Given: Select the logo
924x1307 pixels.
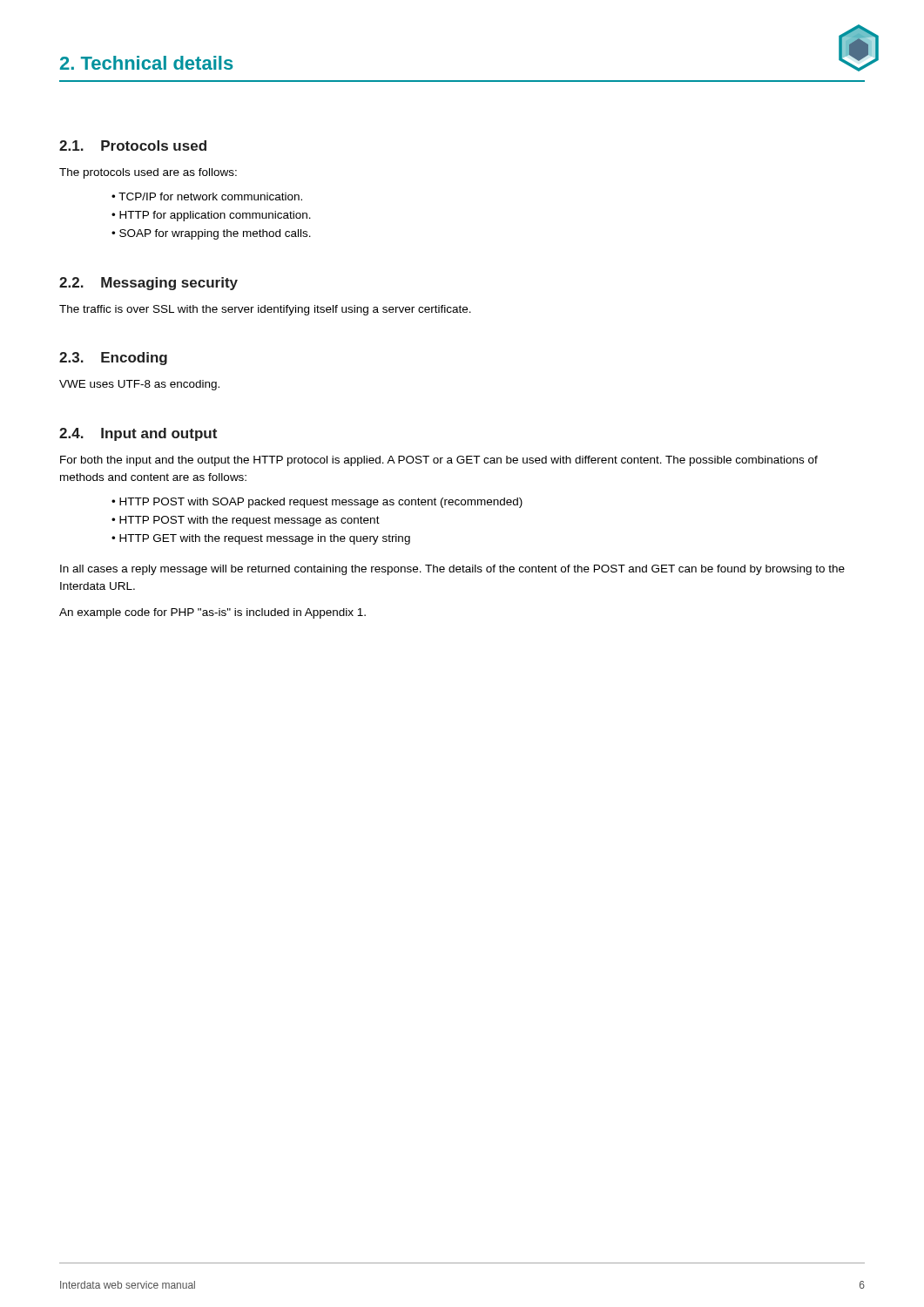Looking at the screenshot, I should 859,48.
